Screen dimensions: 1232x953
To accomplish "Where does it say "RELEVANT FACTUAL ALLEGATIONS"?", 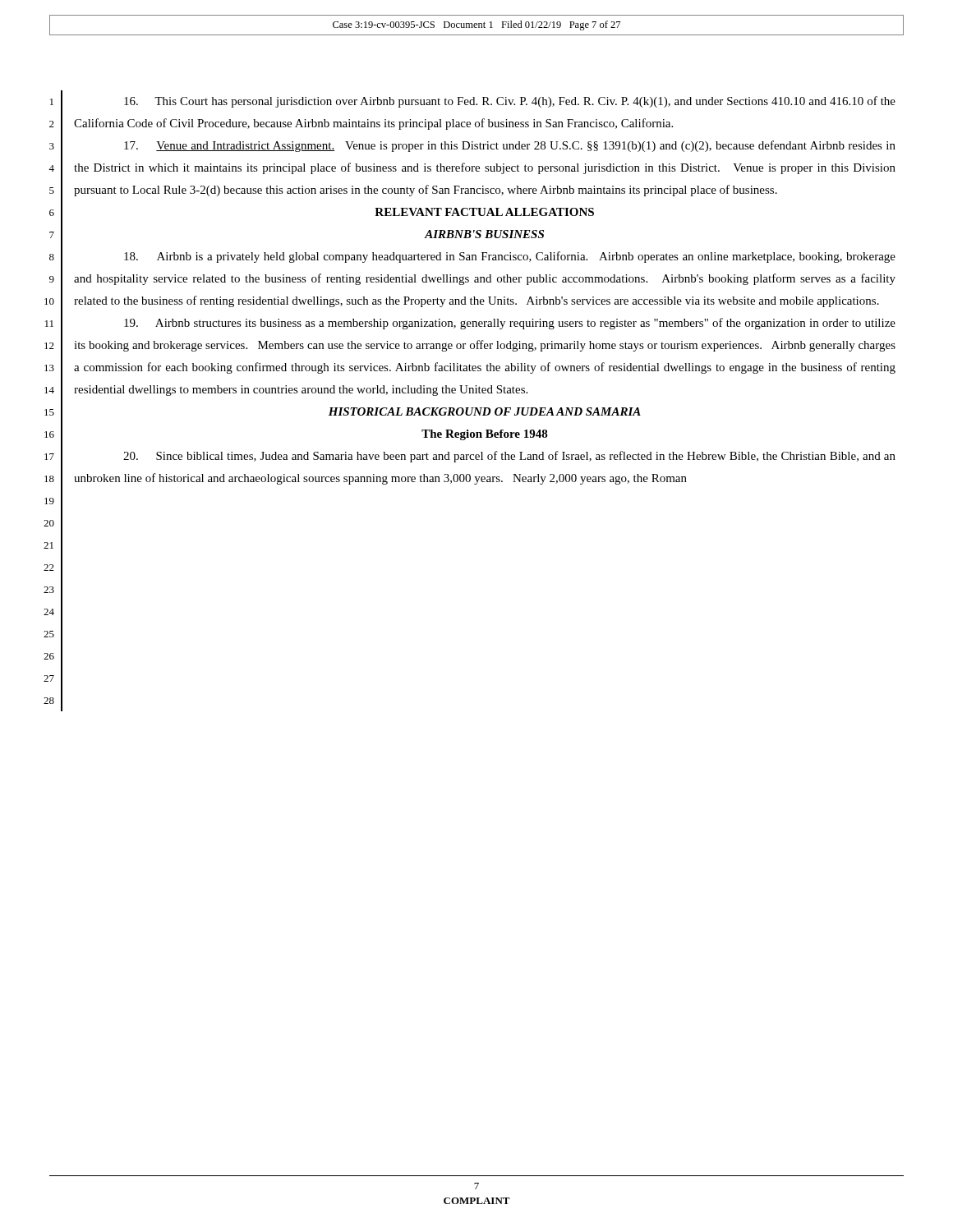I will [485, 212].
